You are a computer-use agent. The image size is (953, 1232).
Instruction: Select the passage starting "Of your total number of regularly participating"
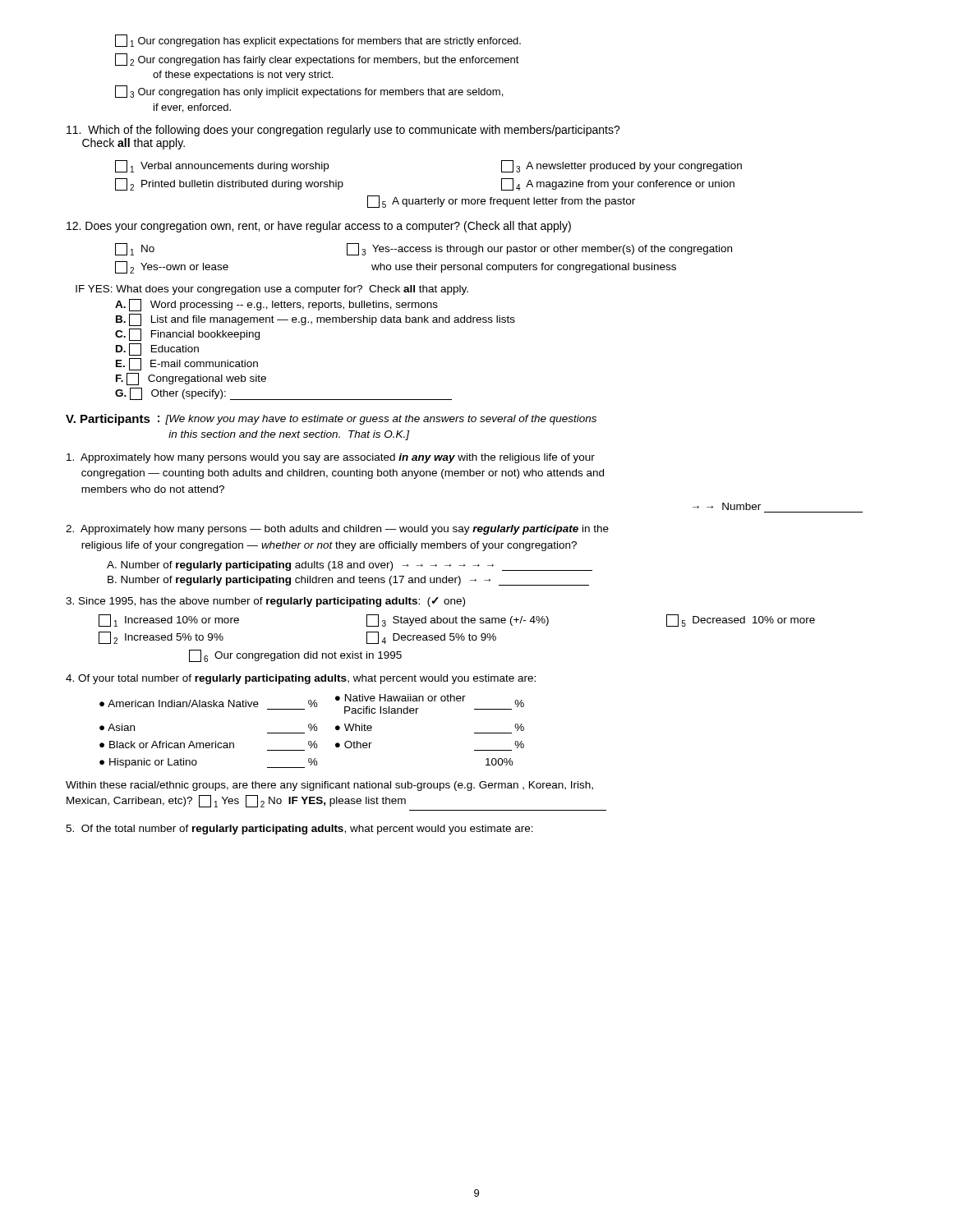(301, 678)
